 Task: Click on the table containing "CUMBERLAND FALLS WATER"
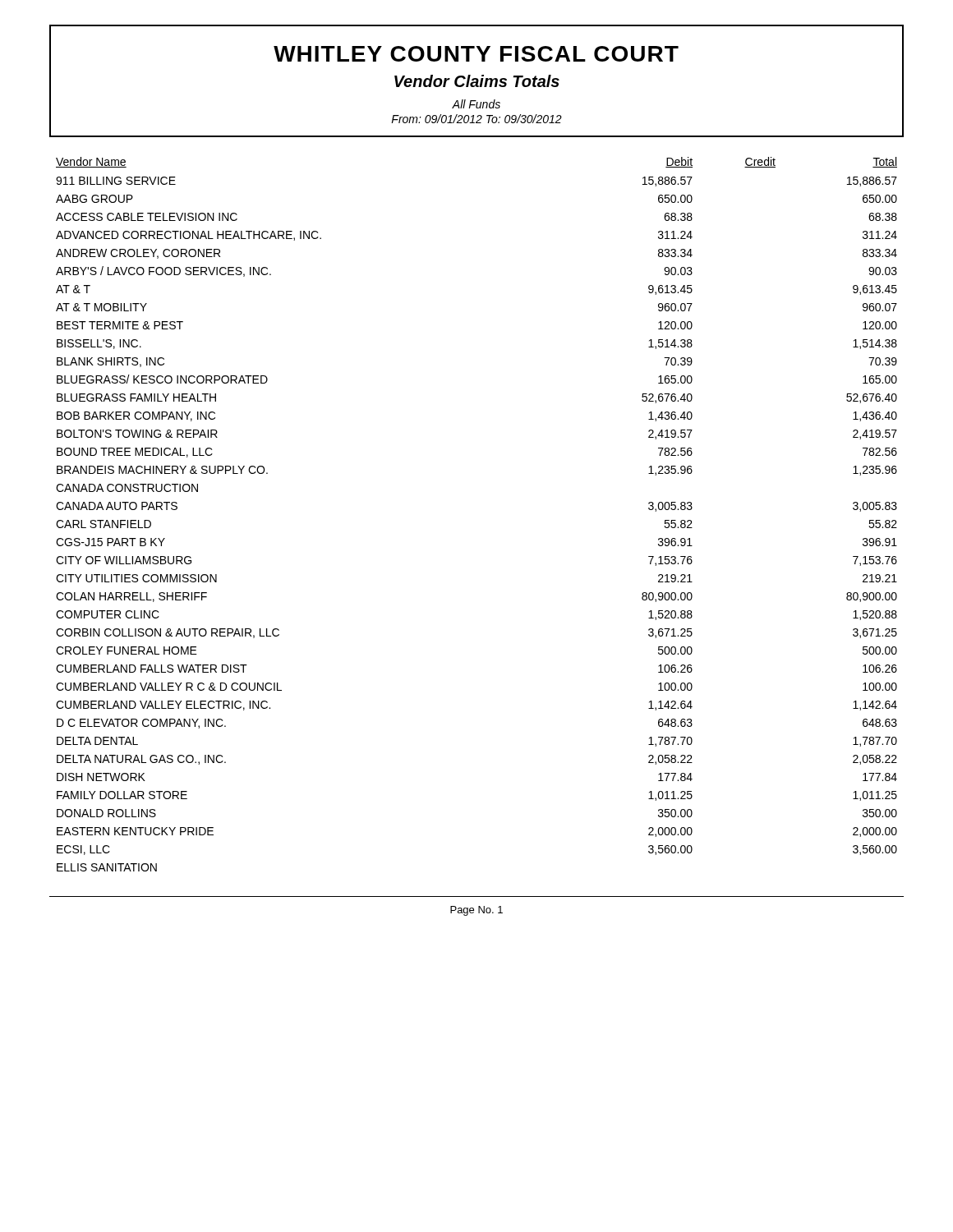click(476, 514)
